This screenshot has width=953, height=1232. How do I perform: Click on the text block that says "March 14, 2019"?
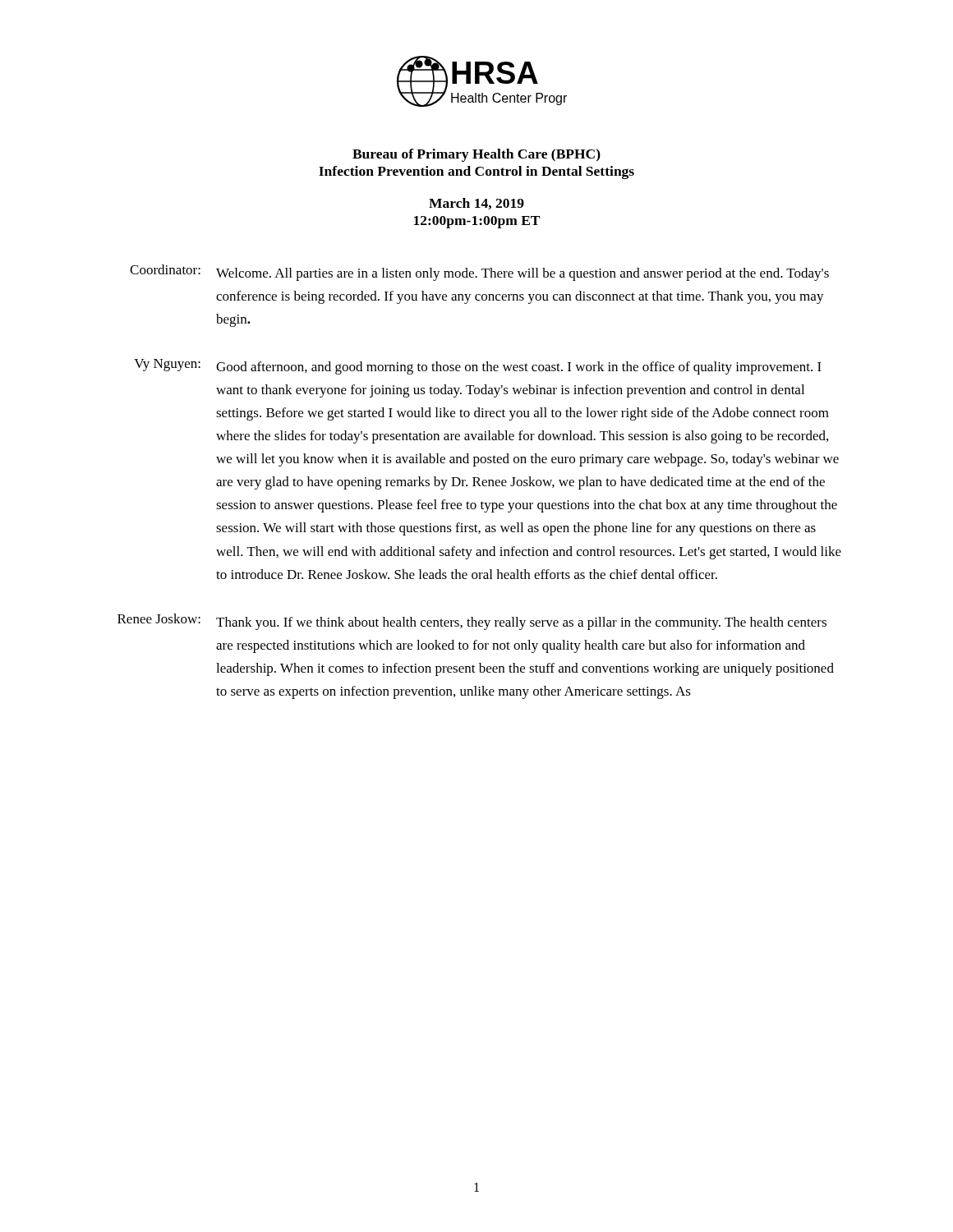[476, 212]
